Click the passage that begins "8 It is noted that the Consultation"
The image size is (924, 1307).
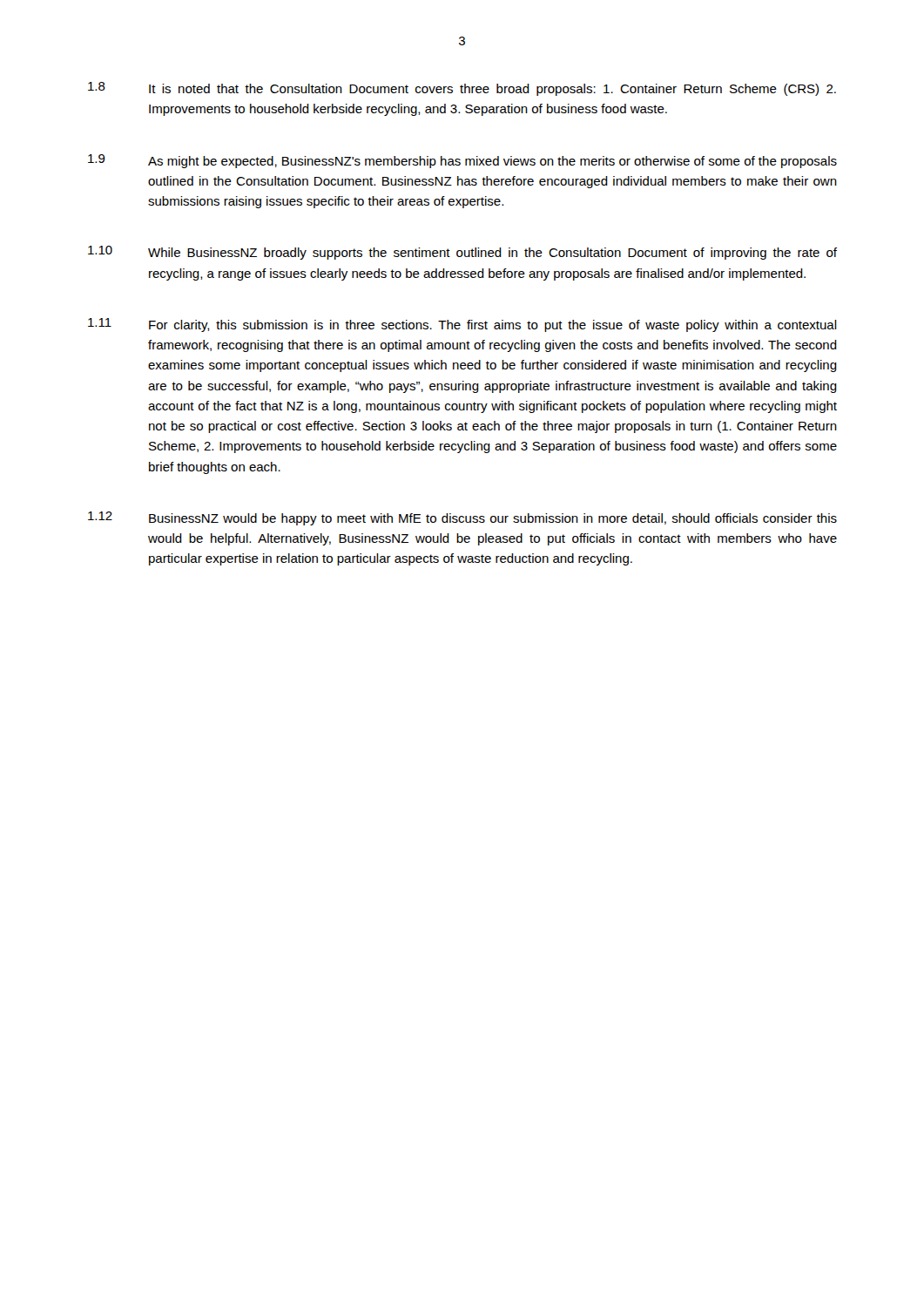click(x=462, y=99)
